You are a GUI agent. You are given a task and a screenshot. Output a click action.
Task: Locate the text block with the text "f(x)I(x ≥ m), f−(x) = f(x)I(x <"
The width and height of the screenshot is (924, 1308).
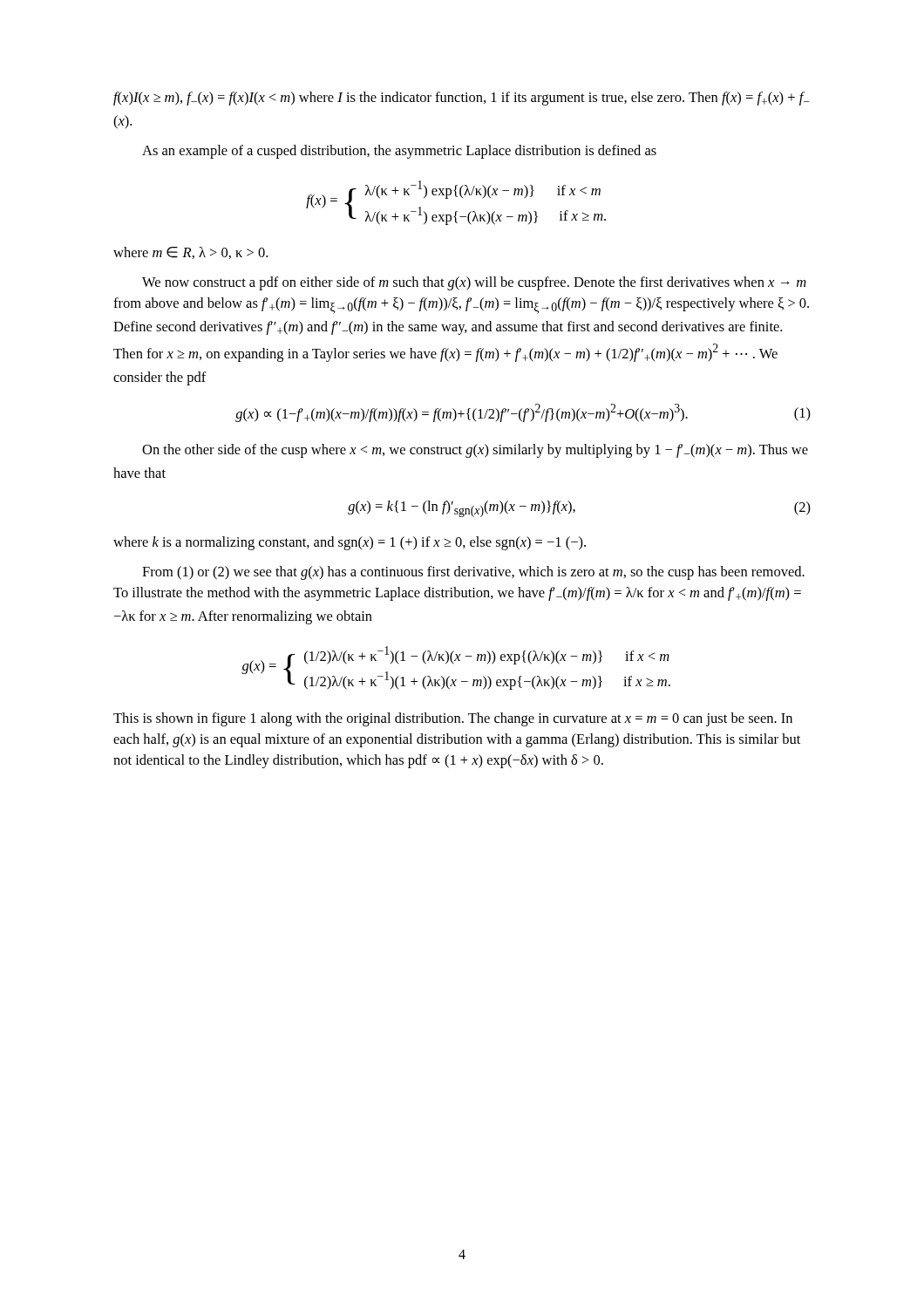tap(462, 109)
